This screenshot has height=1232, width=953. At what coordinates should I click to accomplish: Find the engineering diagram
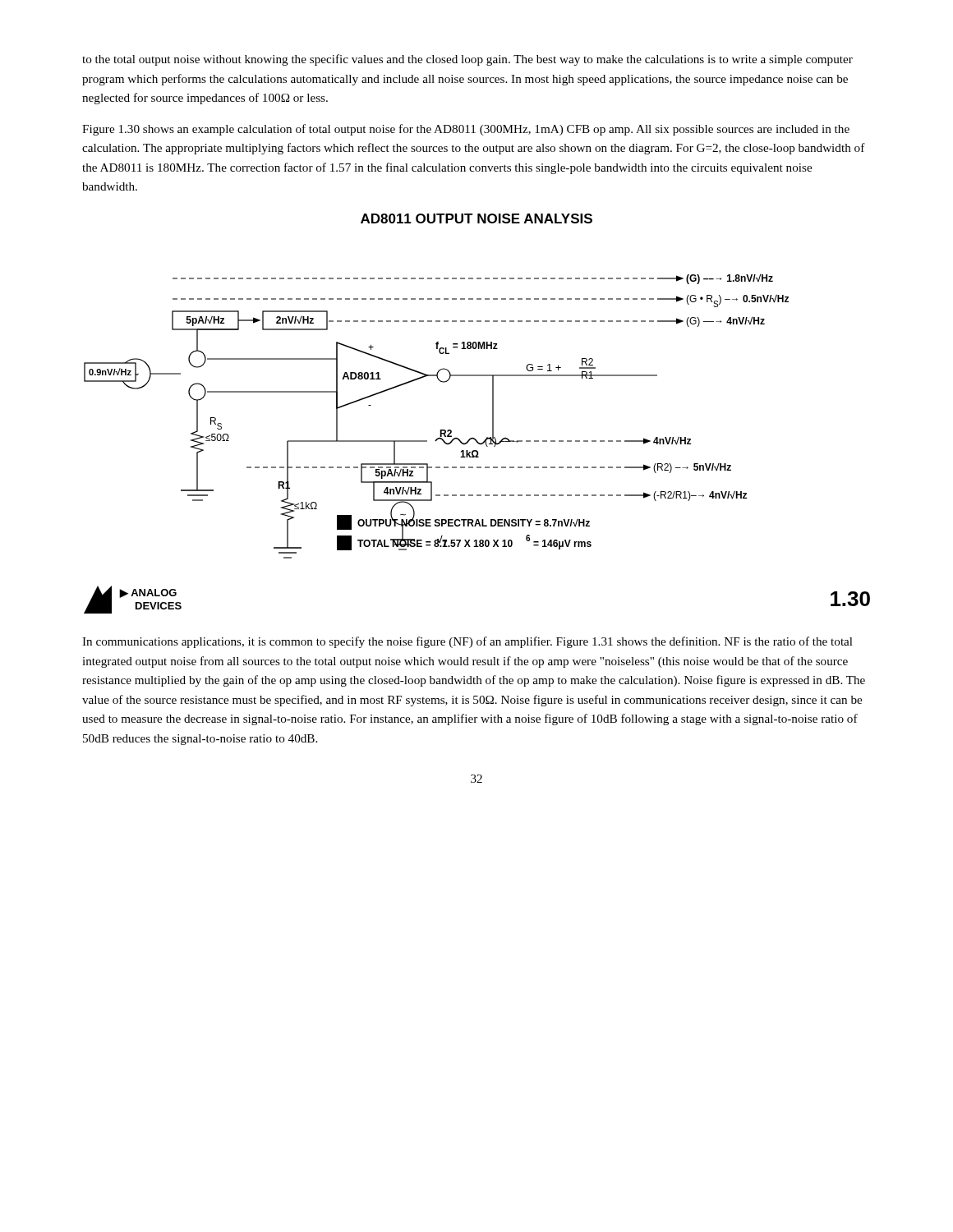tap(476, 430)
